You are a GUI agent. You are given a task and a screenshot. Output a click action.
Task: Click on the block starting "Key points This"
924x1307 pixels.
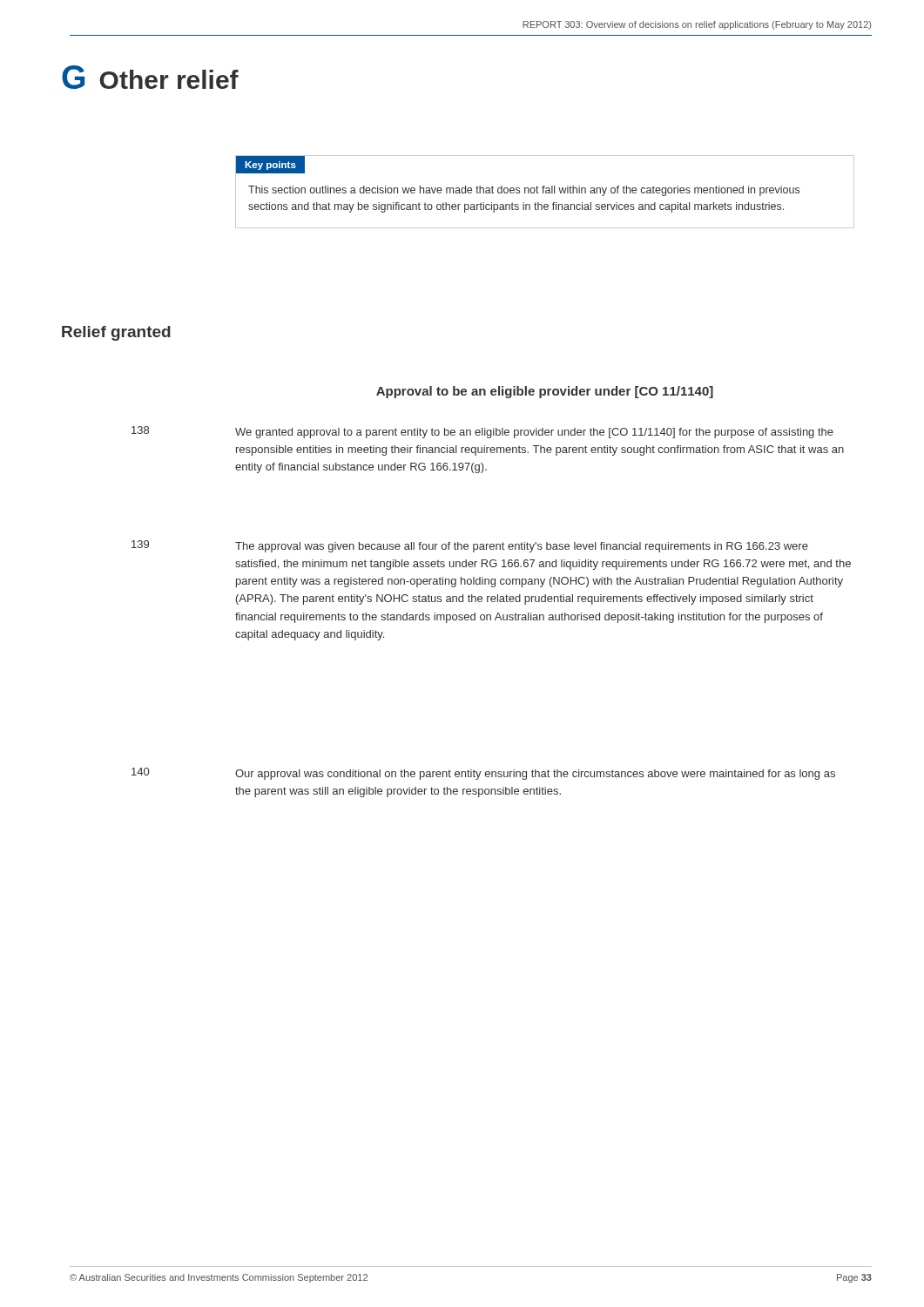545,191
